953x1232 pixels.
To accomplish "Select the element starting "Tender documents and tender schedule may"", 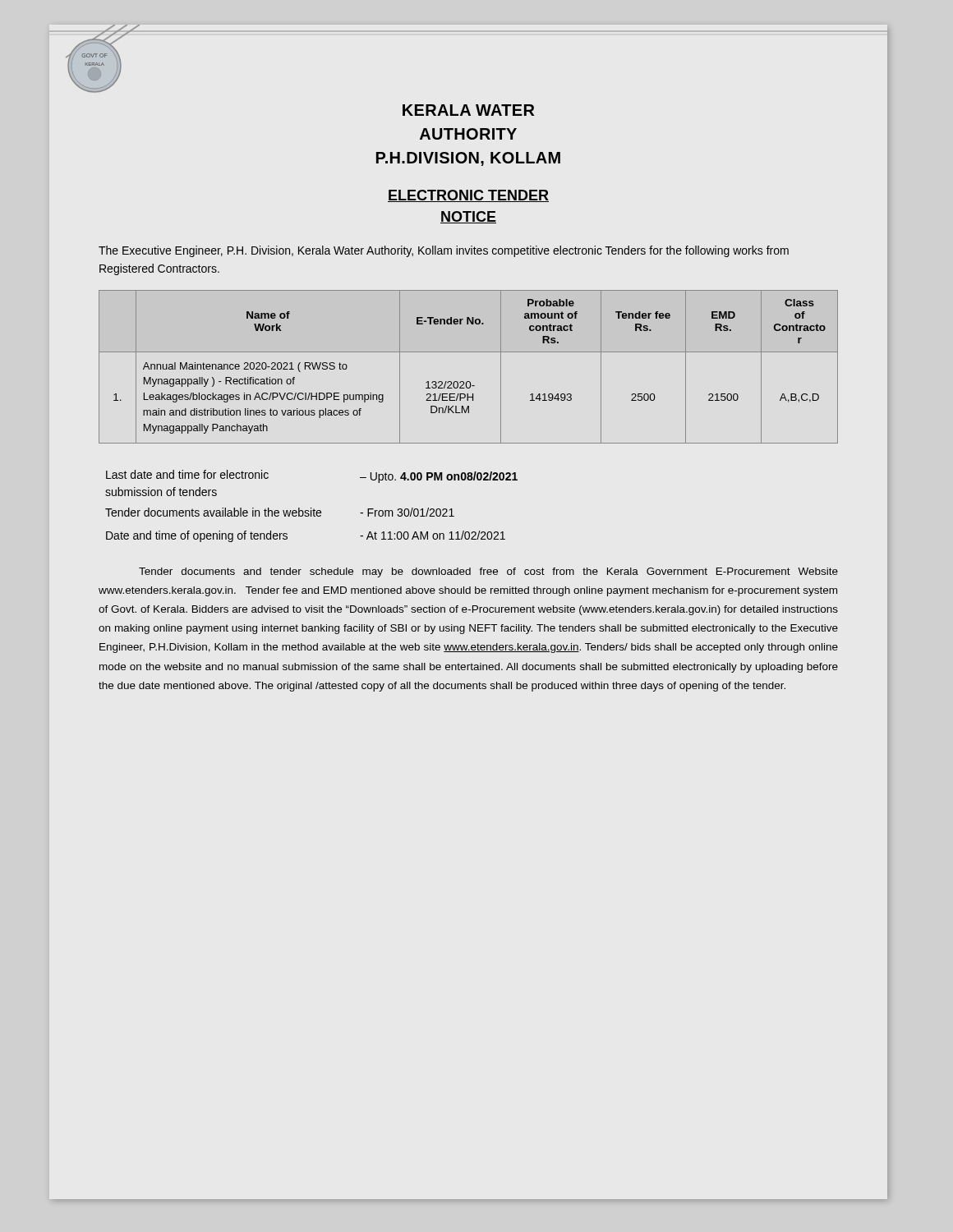I will click(468, 628).
